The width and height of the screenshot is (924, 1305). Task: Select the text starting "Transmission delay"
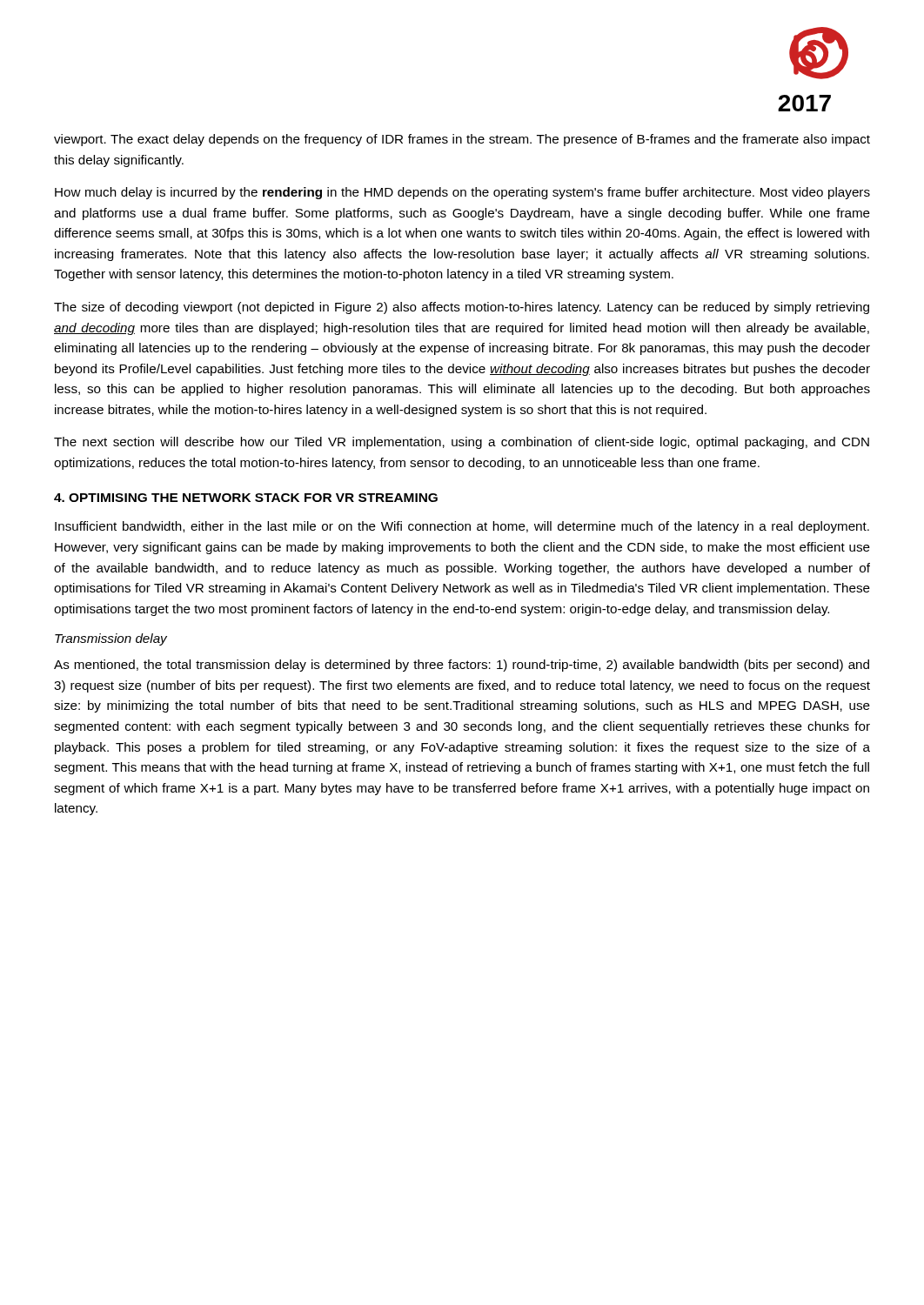pos(110,638)
